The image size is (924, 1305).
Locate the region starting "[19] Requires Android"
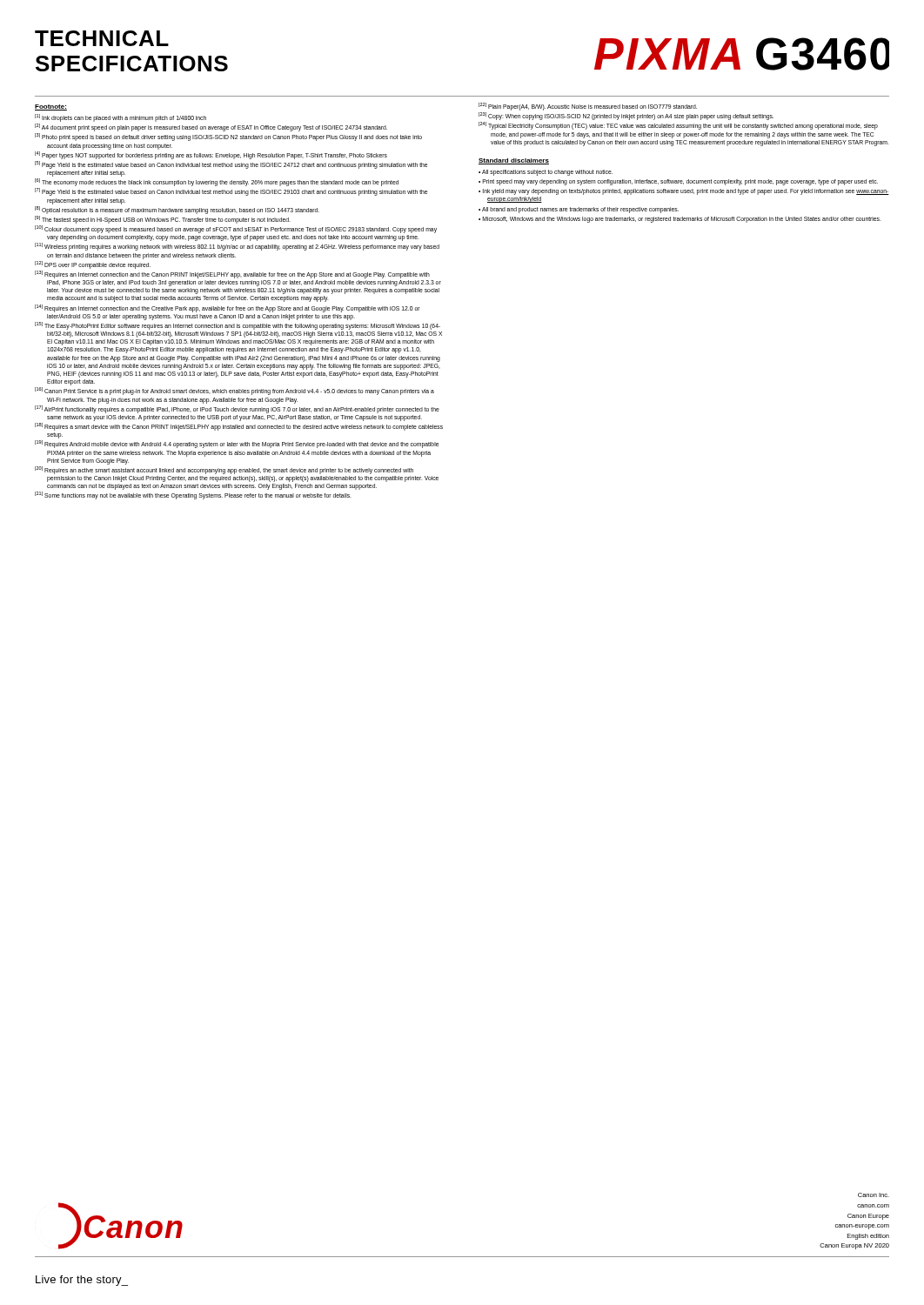(x=237, y=452)
